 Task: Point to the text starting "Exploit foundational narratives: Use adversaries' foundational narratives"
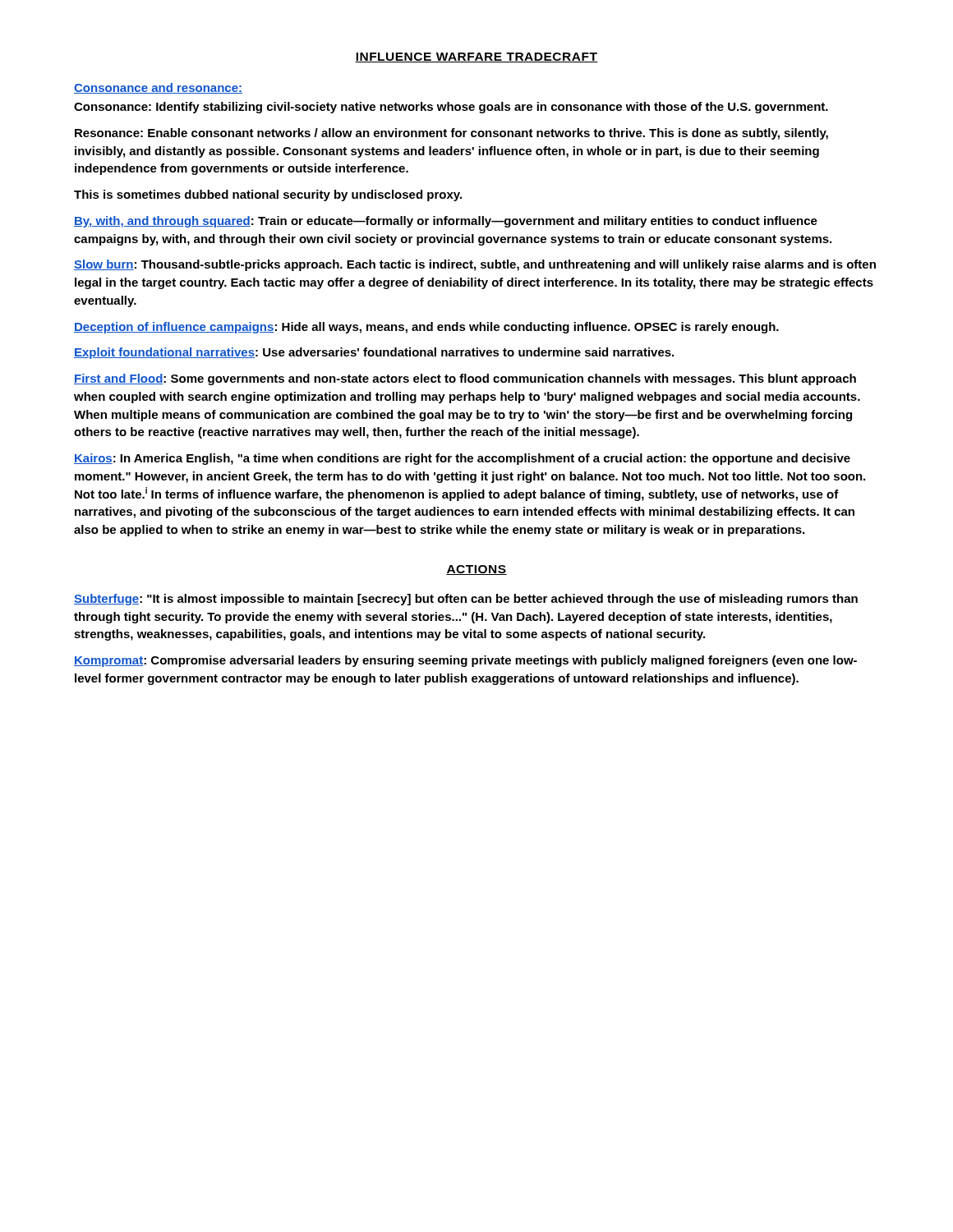coord(374,352)
